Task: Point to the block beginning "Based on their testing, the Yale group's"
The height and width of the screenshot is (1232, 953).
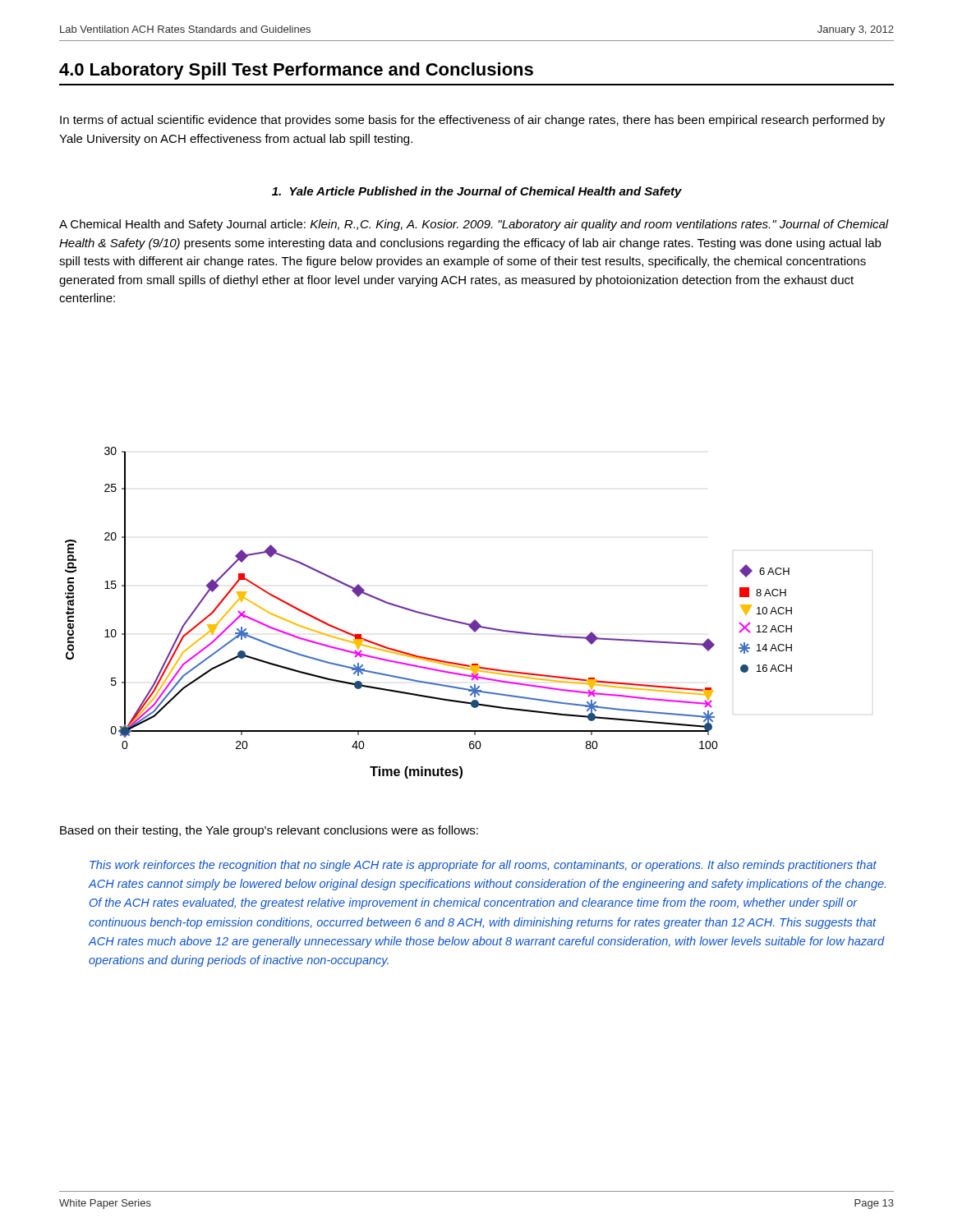Action: (x=269, y=830)
